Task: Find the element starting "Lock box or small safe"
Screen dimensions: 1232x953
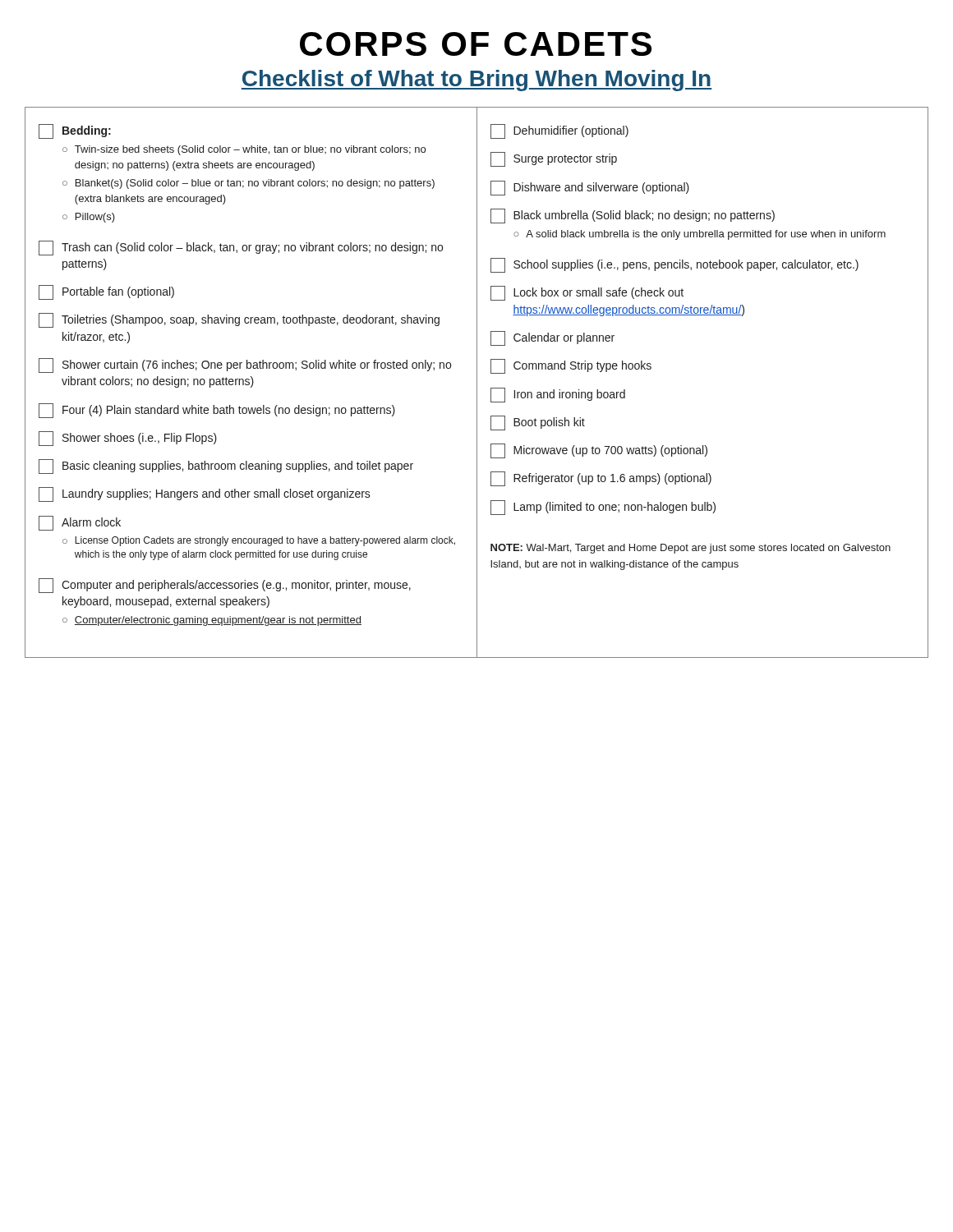Action: pyautogui.click(x=701, y=301)
